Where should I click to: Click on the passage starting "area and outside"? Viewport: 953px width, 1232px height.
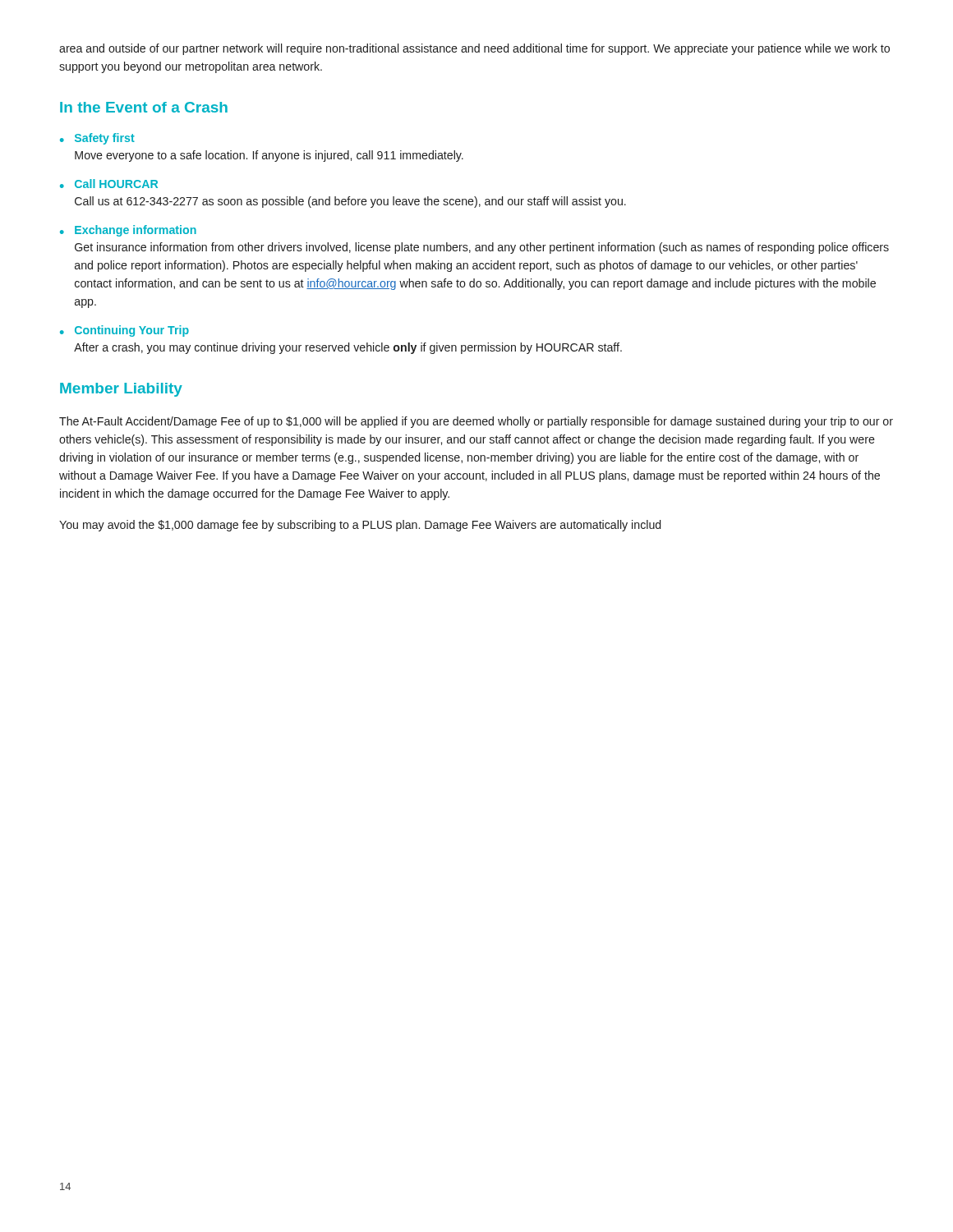[x=475, y=57]
